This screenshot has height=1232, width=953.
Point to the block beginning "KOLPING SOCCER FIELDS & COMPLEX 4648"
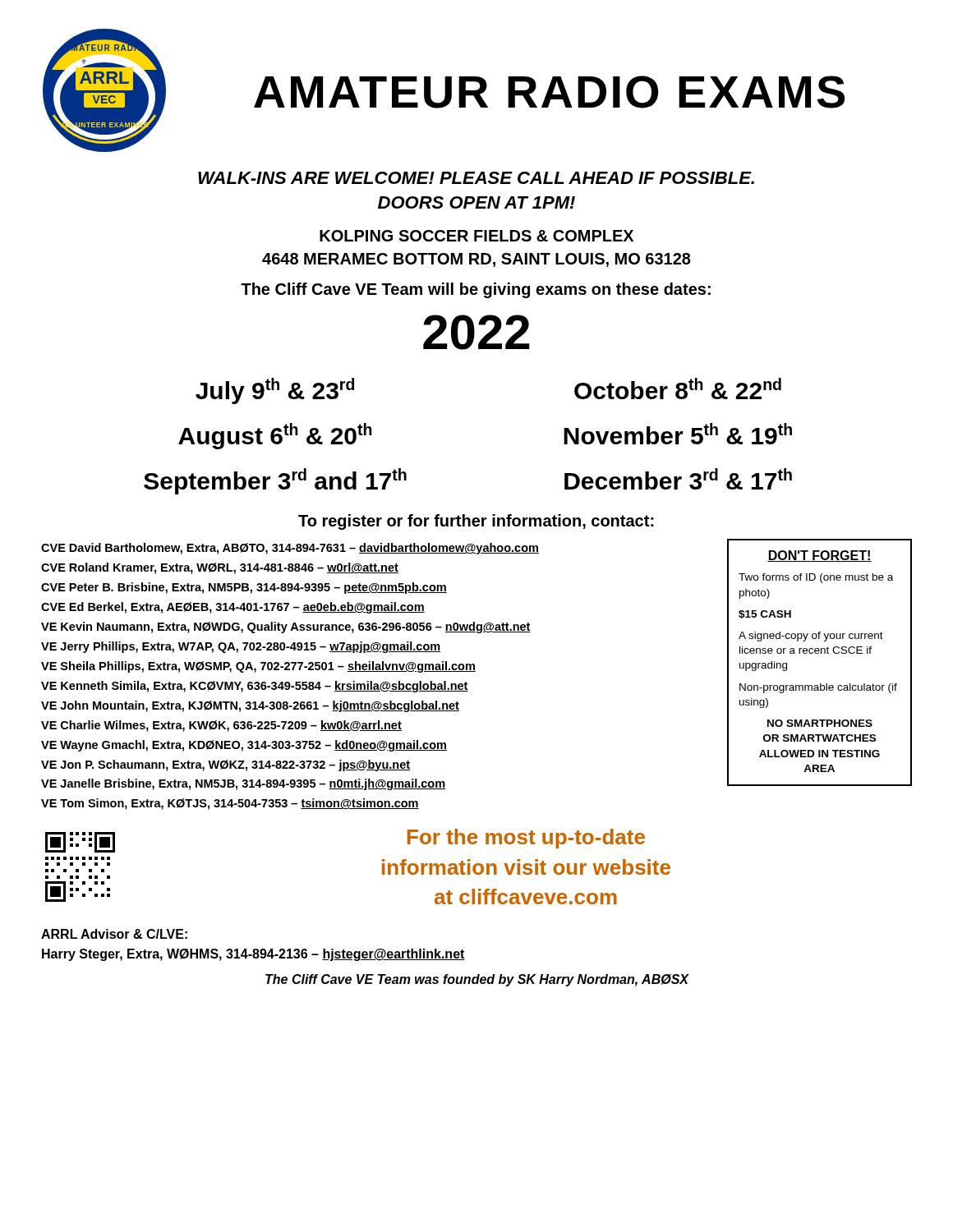[476, 248]
